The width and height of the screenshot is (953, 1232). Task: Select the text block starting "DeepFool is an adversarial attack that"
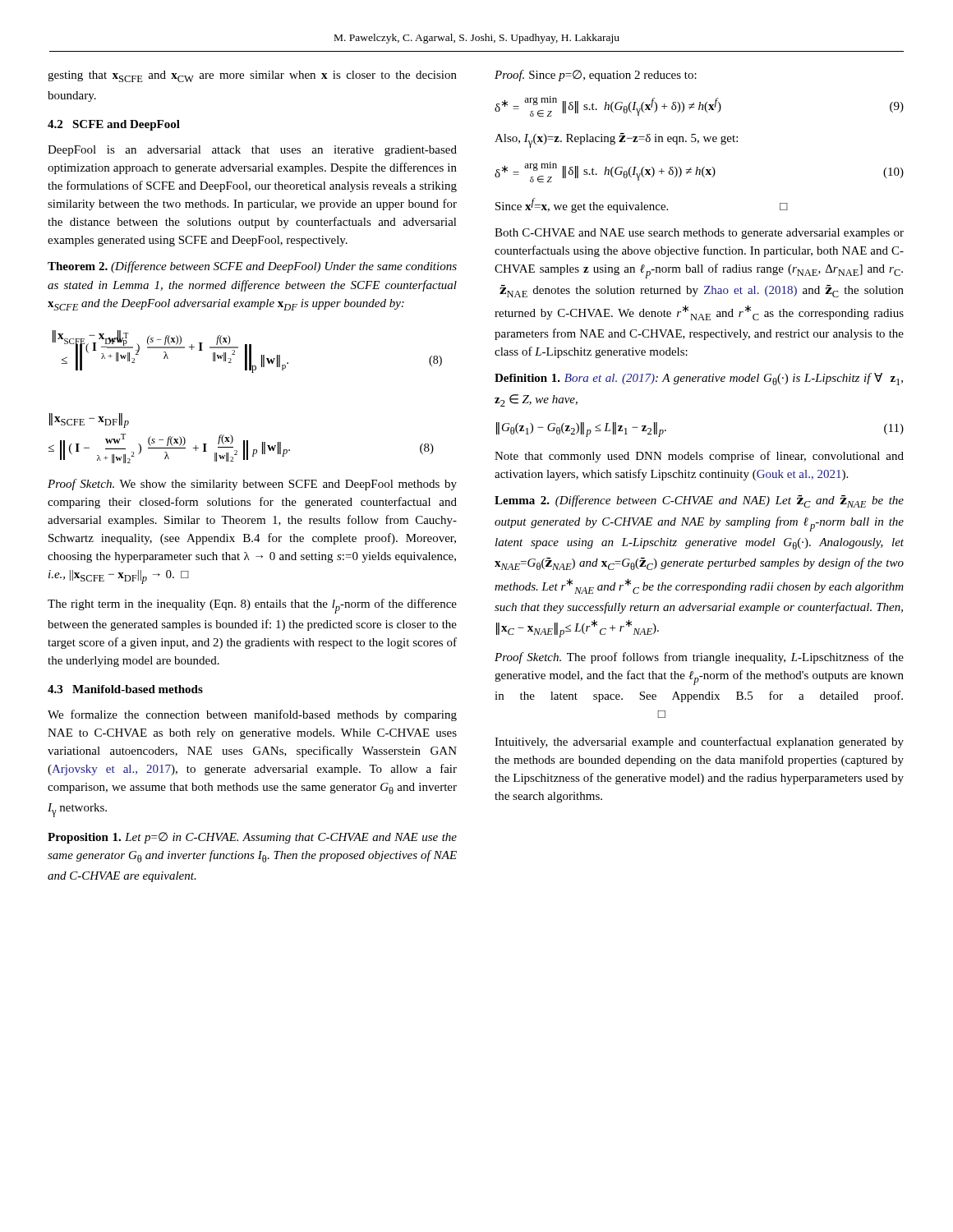click(252, 195)
